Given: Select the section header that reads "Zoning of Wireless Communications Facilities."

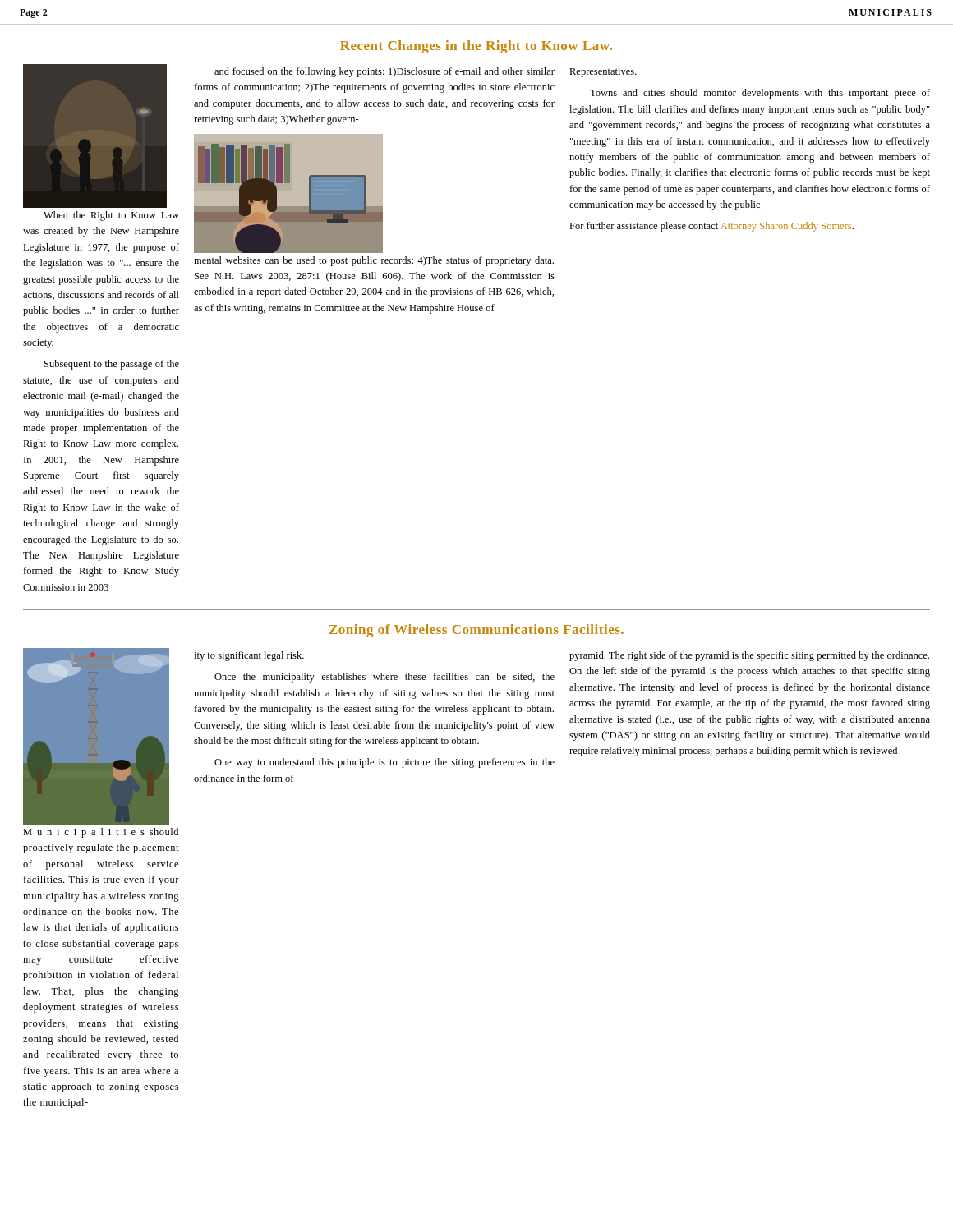Looking at the screenshot, I should pos(476,630).
